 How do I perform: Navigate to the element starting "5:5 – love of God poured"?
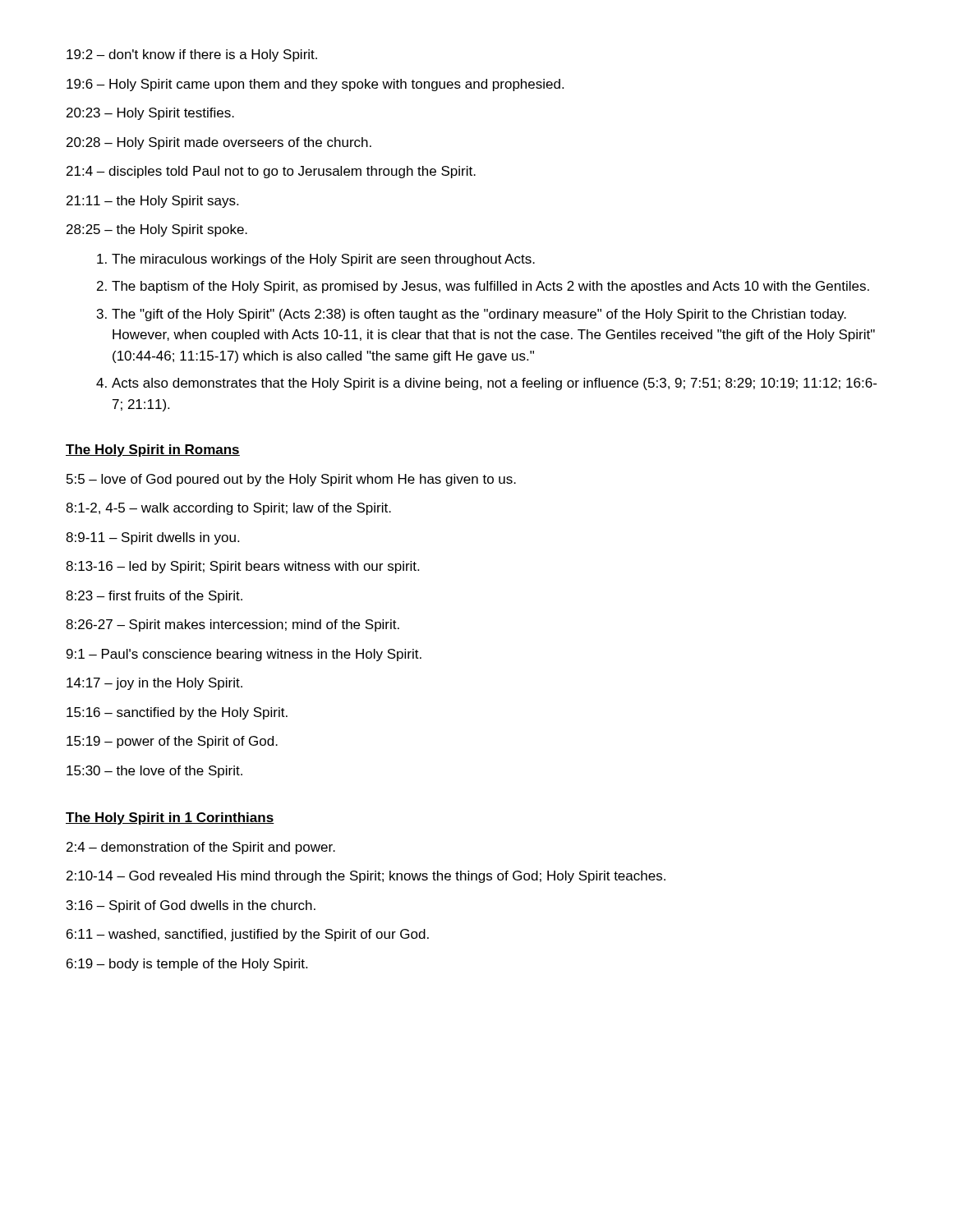point(291,479)
